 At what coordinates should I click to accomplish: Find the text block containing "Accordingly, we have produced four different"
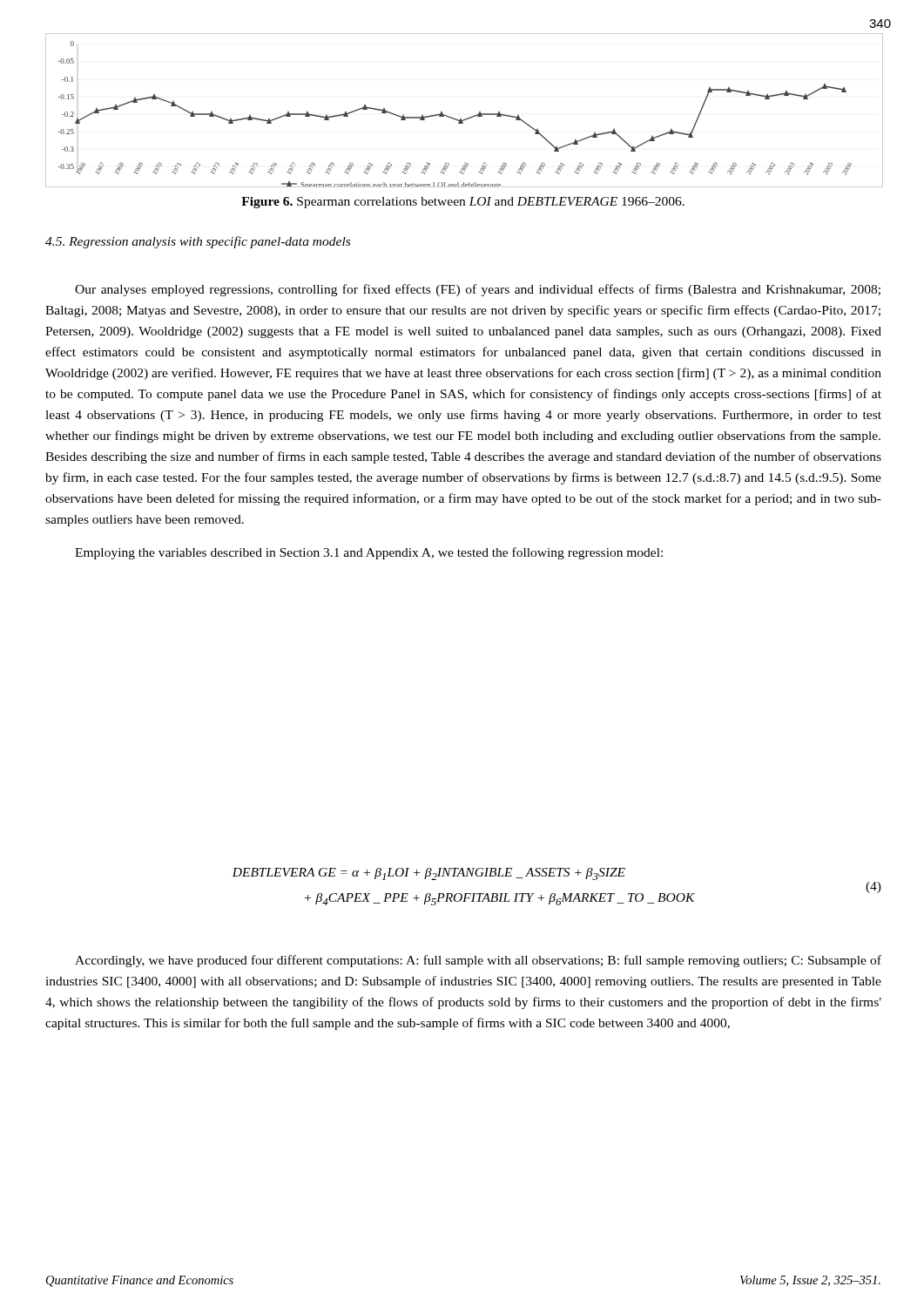pos(463,992)
